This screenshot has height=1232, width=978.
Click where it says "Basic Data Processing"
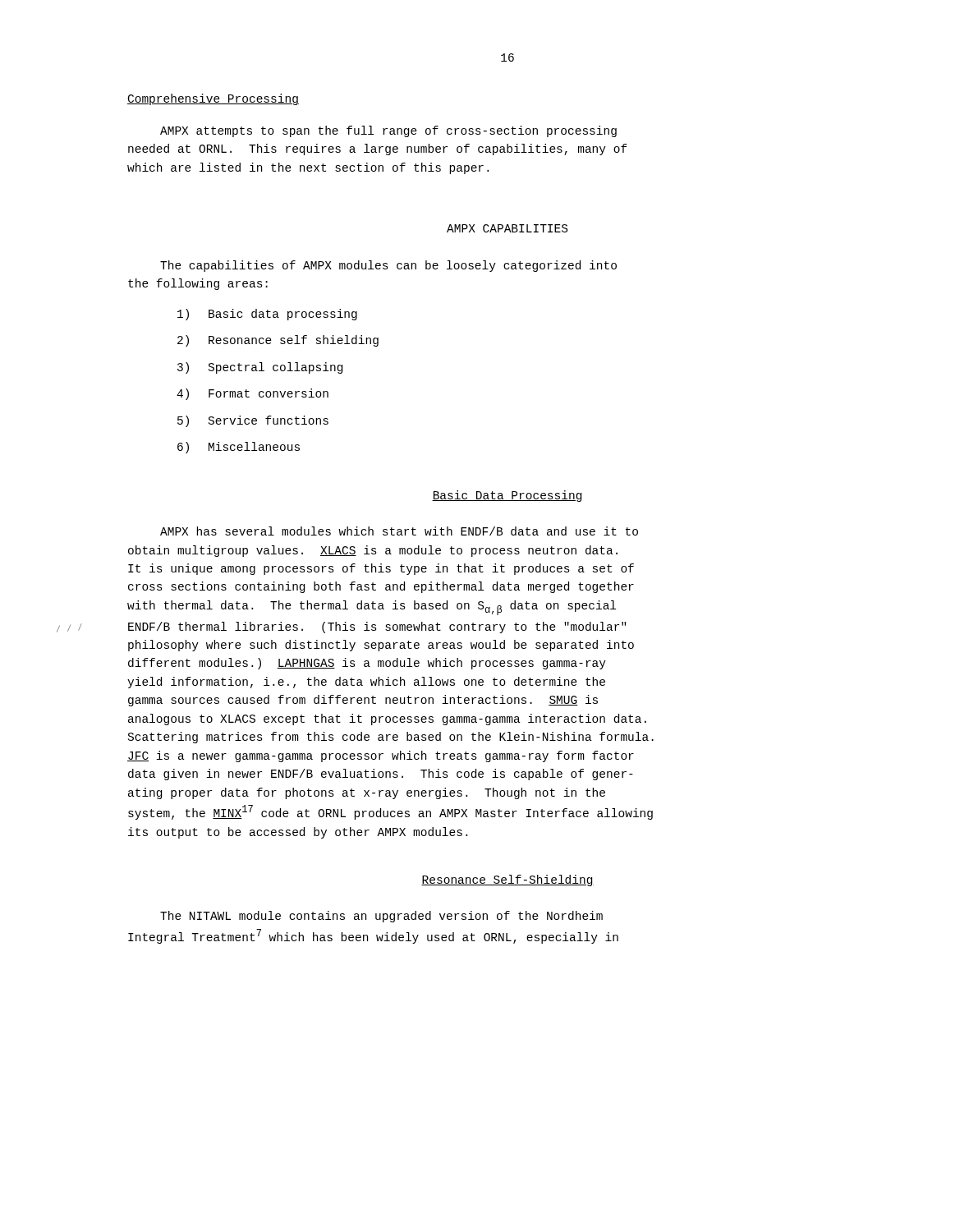click(507, 496)
